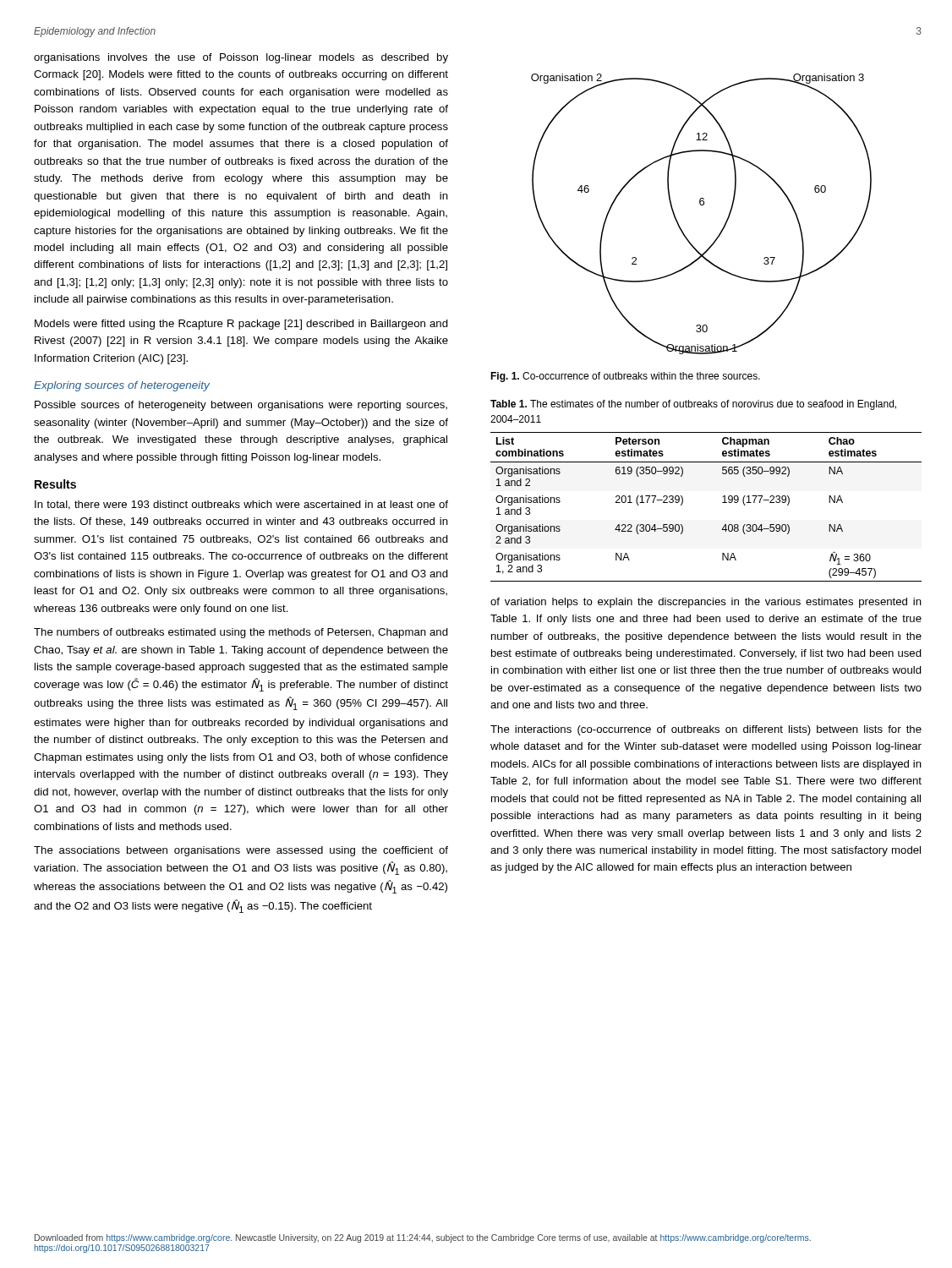952x1268 pixels.
Task: Click on the text block with the text "of variation helps to"
Action: pyautogui.click(x=706, y=735)
